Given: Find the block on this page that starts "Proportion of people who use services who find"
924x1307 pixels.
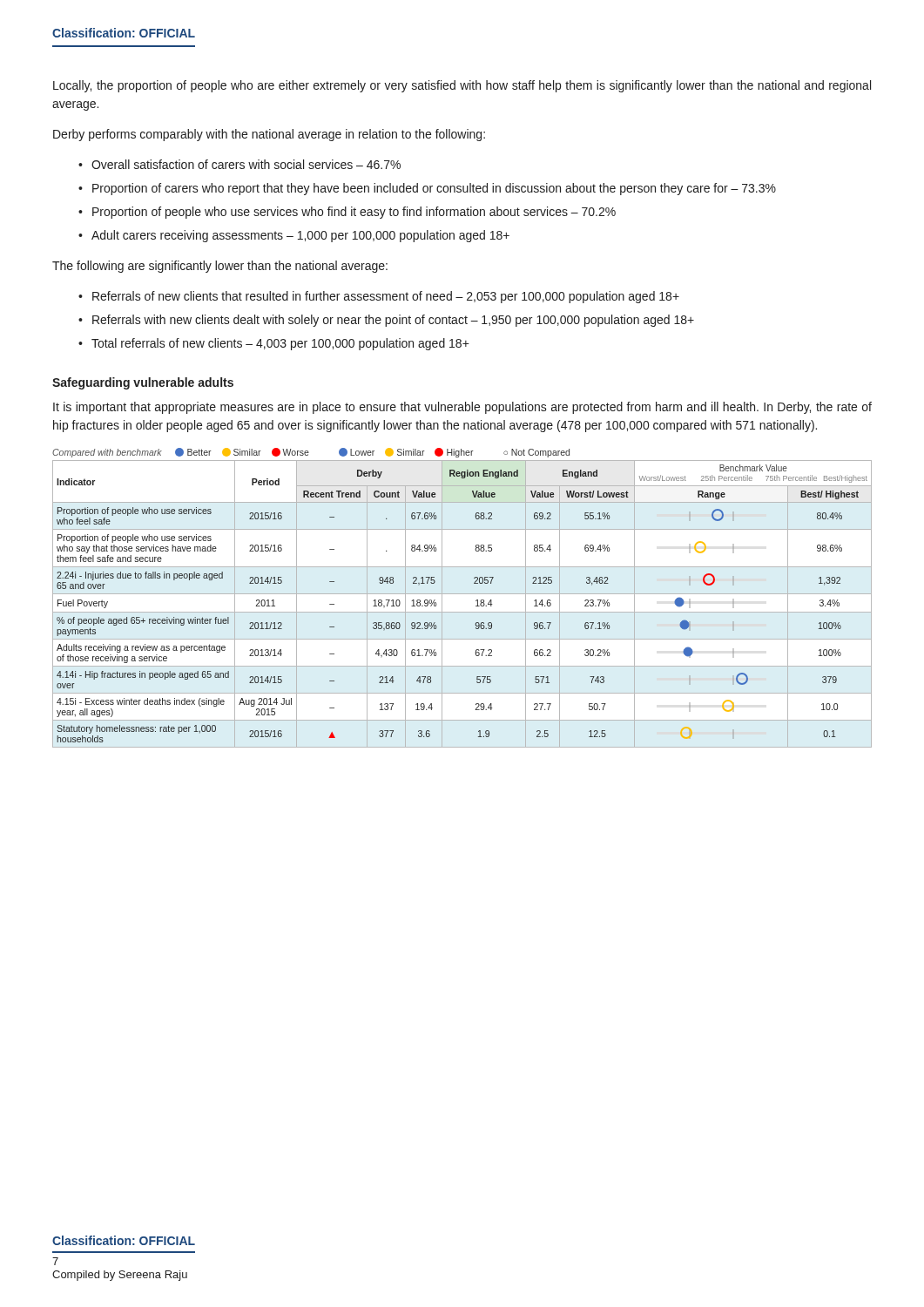Looking at the screenshot, I should tap(354, 212).
